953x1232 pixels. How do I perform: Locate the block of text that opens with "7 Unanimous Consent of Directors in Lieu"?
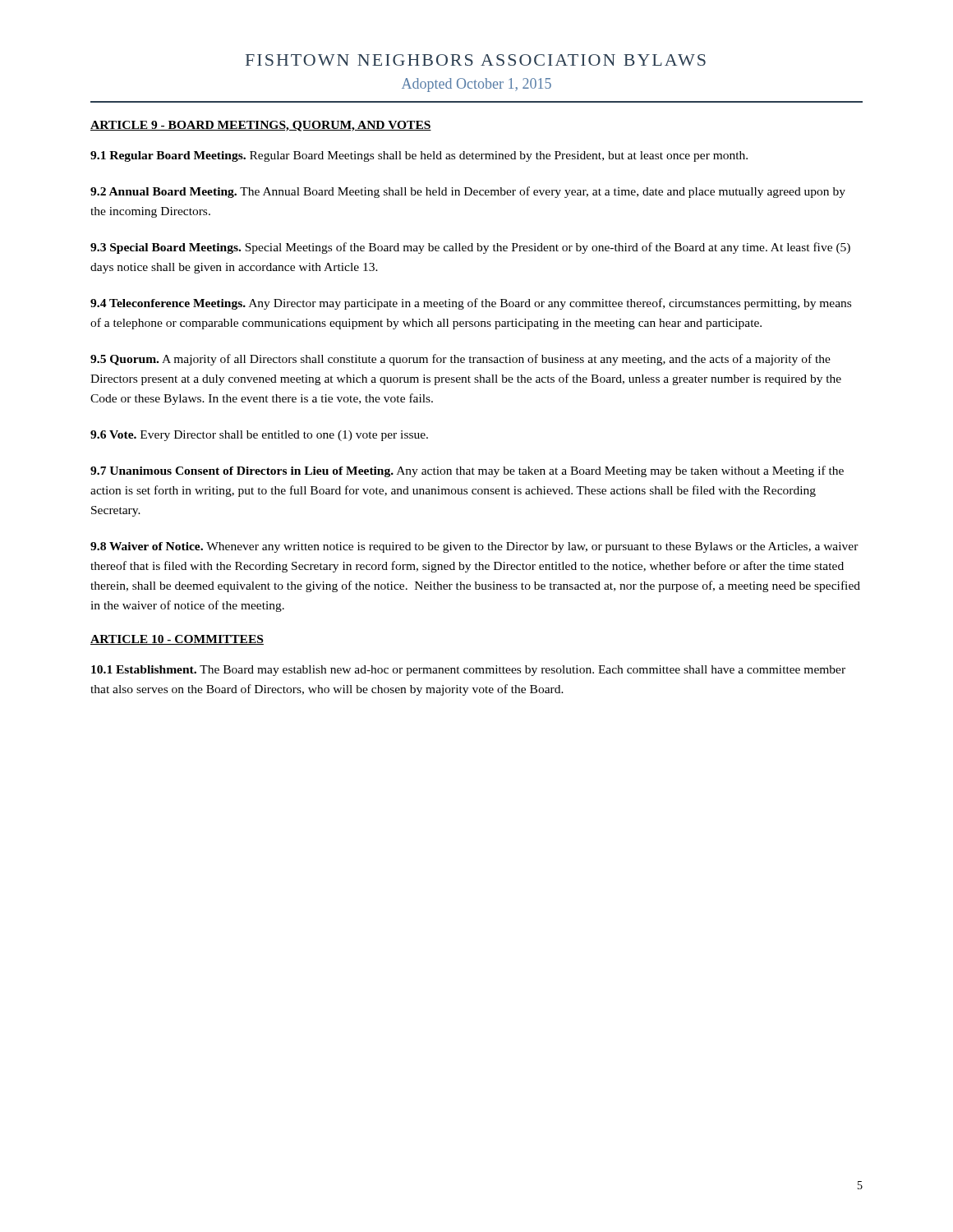pos(467,490)
